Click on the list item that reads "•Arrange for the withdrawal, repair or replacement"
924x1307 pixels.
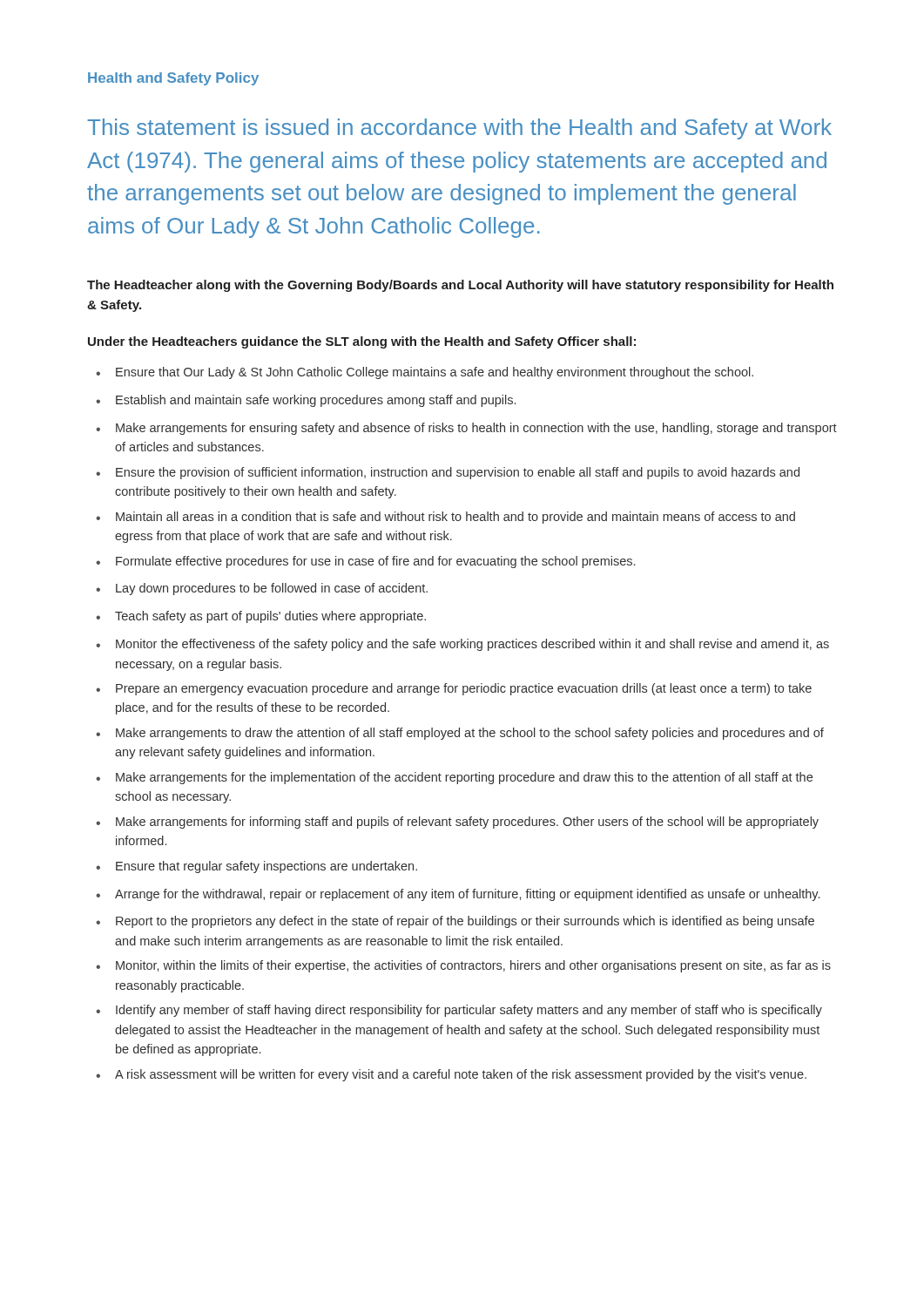pyautogui.click(x=466, y=895)
